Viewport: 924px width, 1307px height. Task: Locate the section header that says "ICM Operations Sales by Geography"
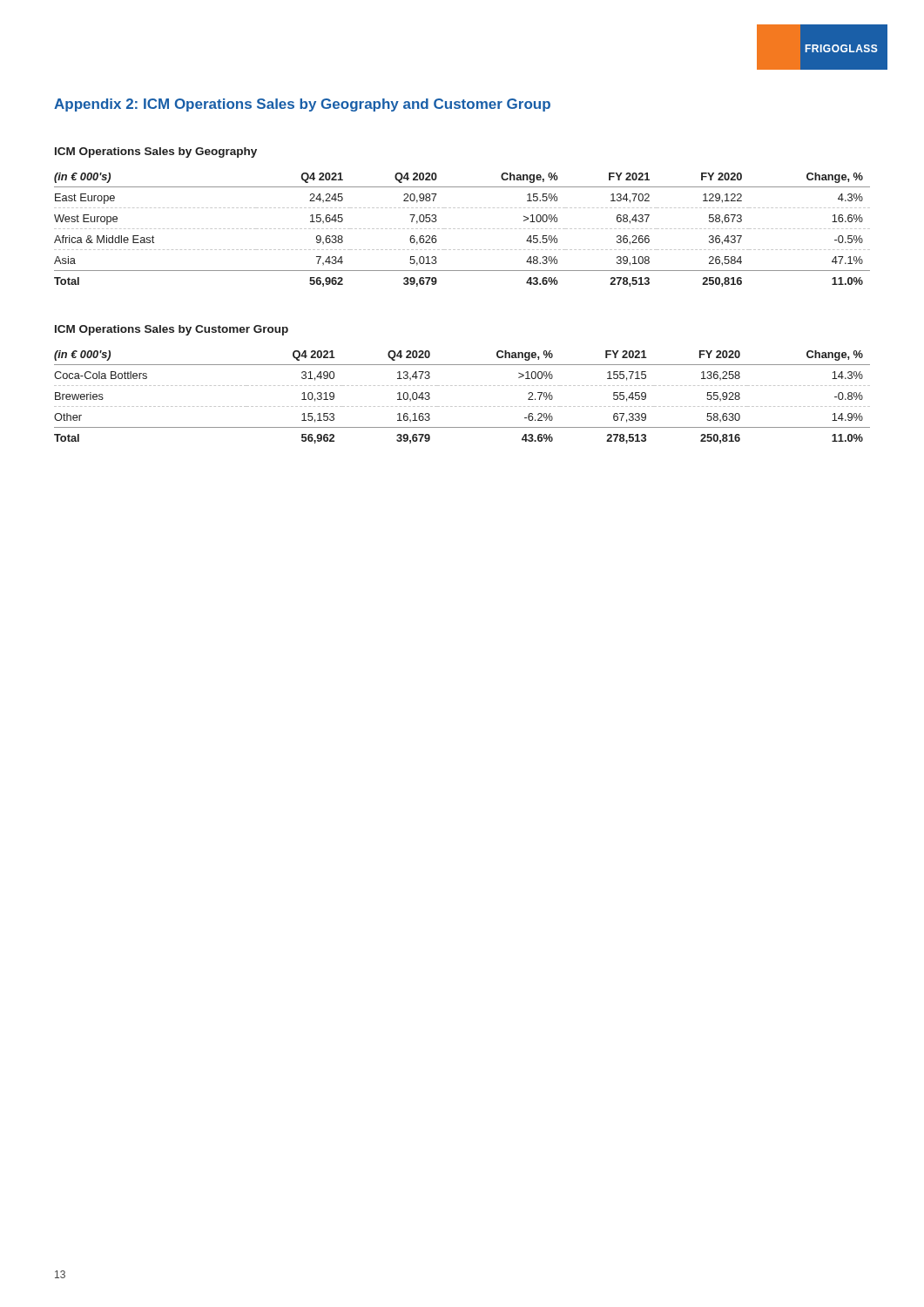(x=156, y=151)
